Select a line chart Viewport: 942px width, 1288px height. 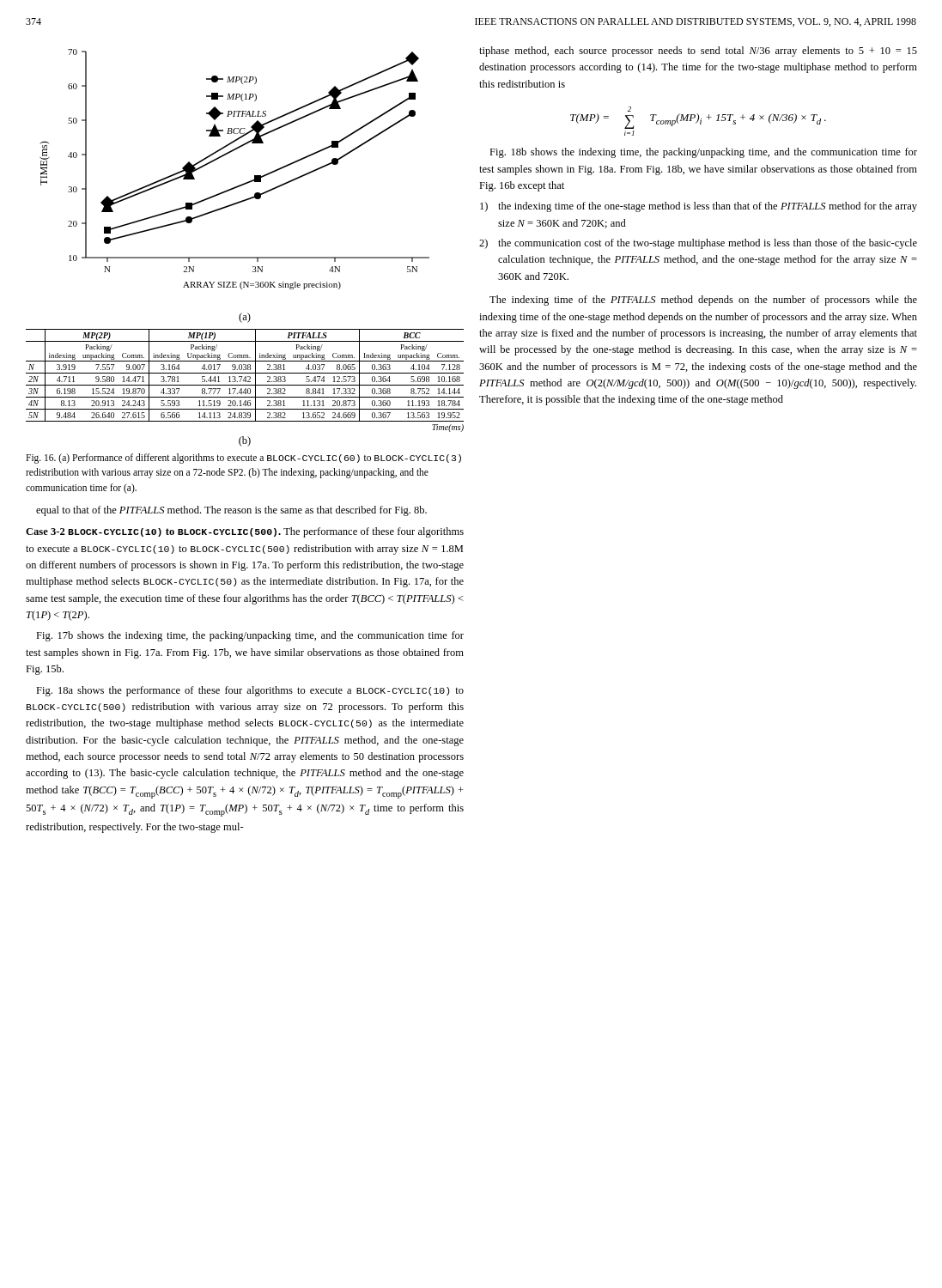pyautogui.click(x=245, y=176)
